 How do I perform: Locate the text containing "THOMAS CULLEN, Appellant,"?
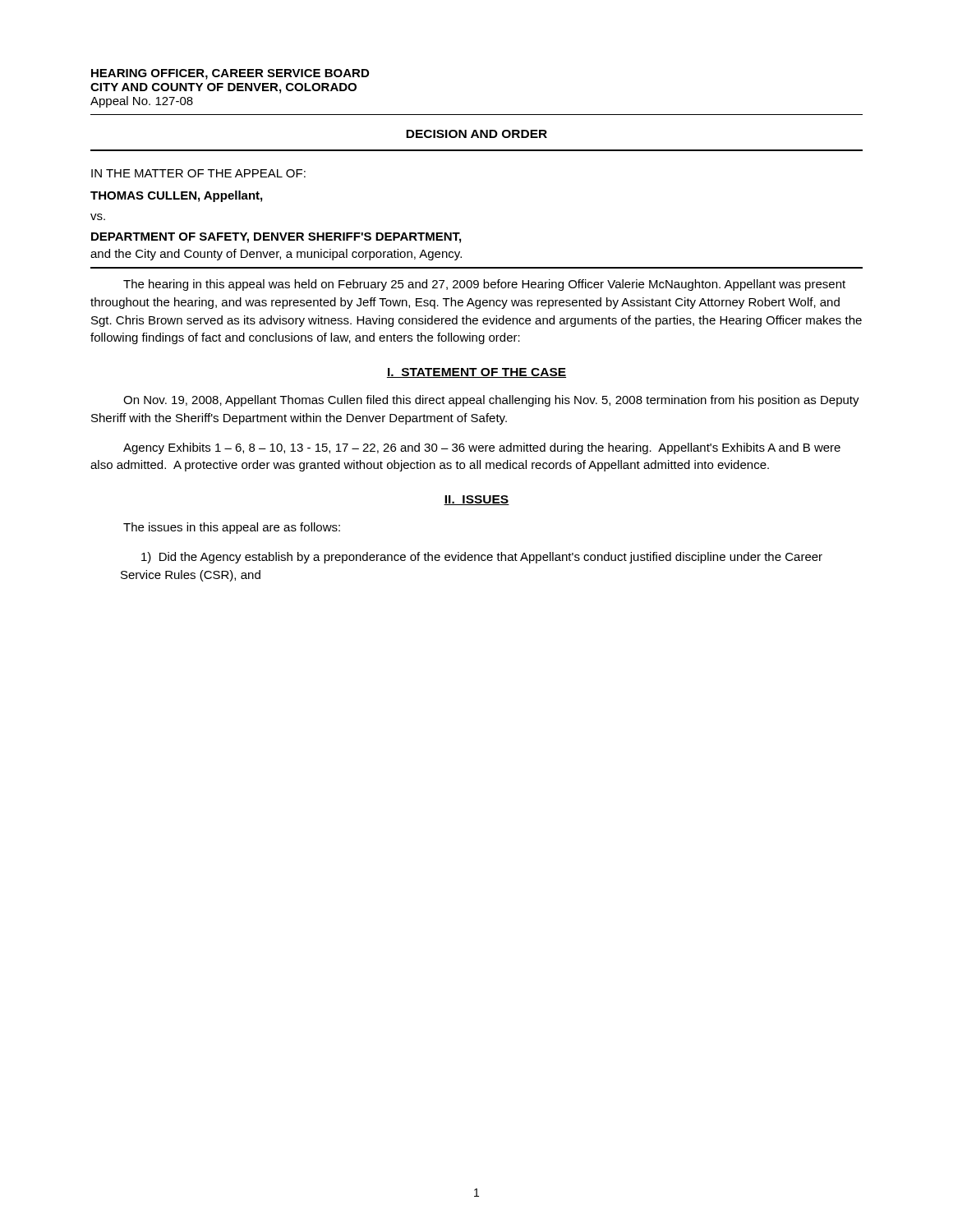(177, 195)
